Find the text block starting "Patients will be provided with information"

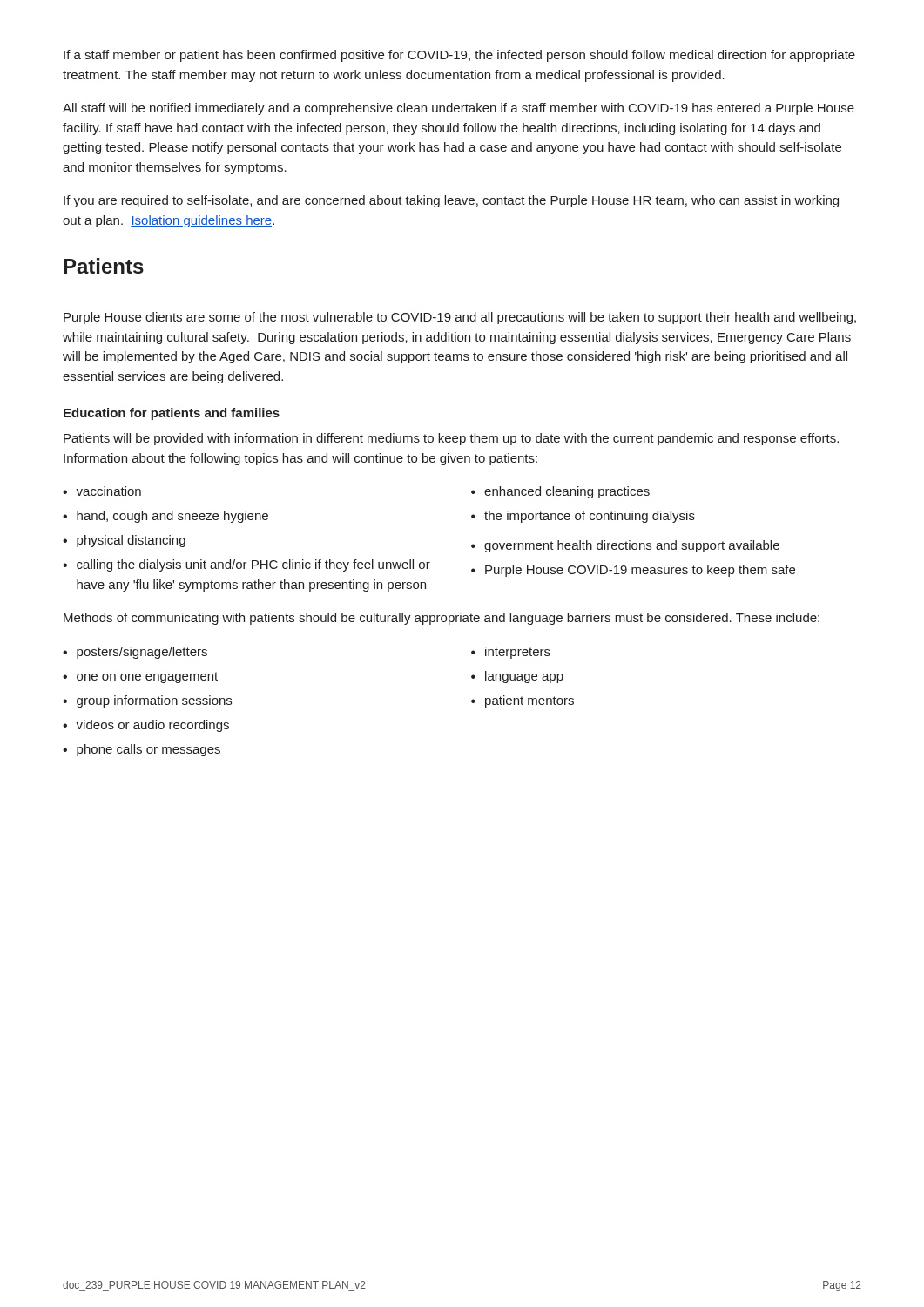(462, 448)
